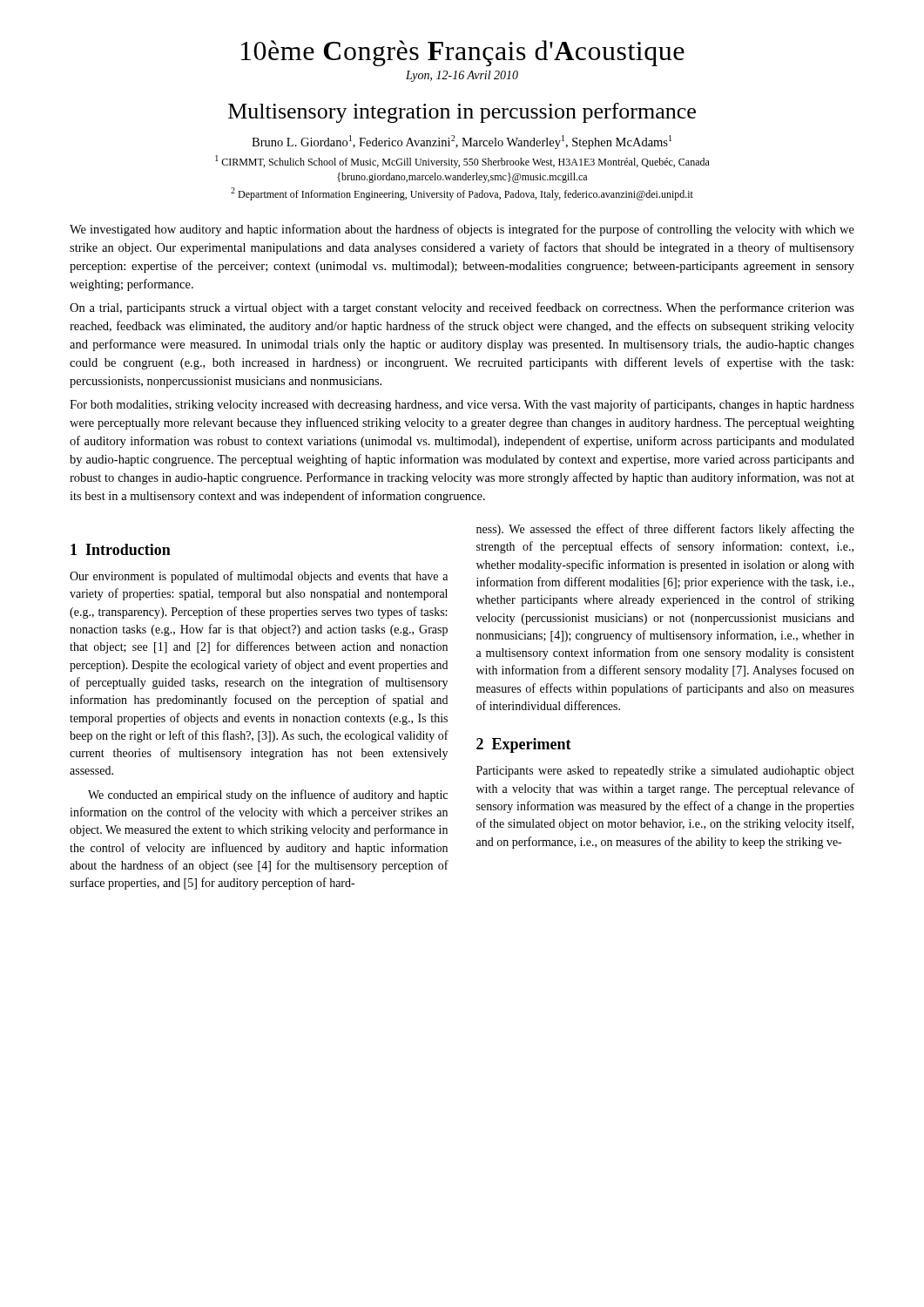Image resolution: width=924 pixels, height=1307 pixels.
Task: Click on the section header that says "2 Experiment"
Action: 523,744
